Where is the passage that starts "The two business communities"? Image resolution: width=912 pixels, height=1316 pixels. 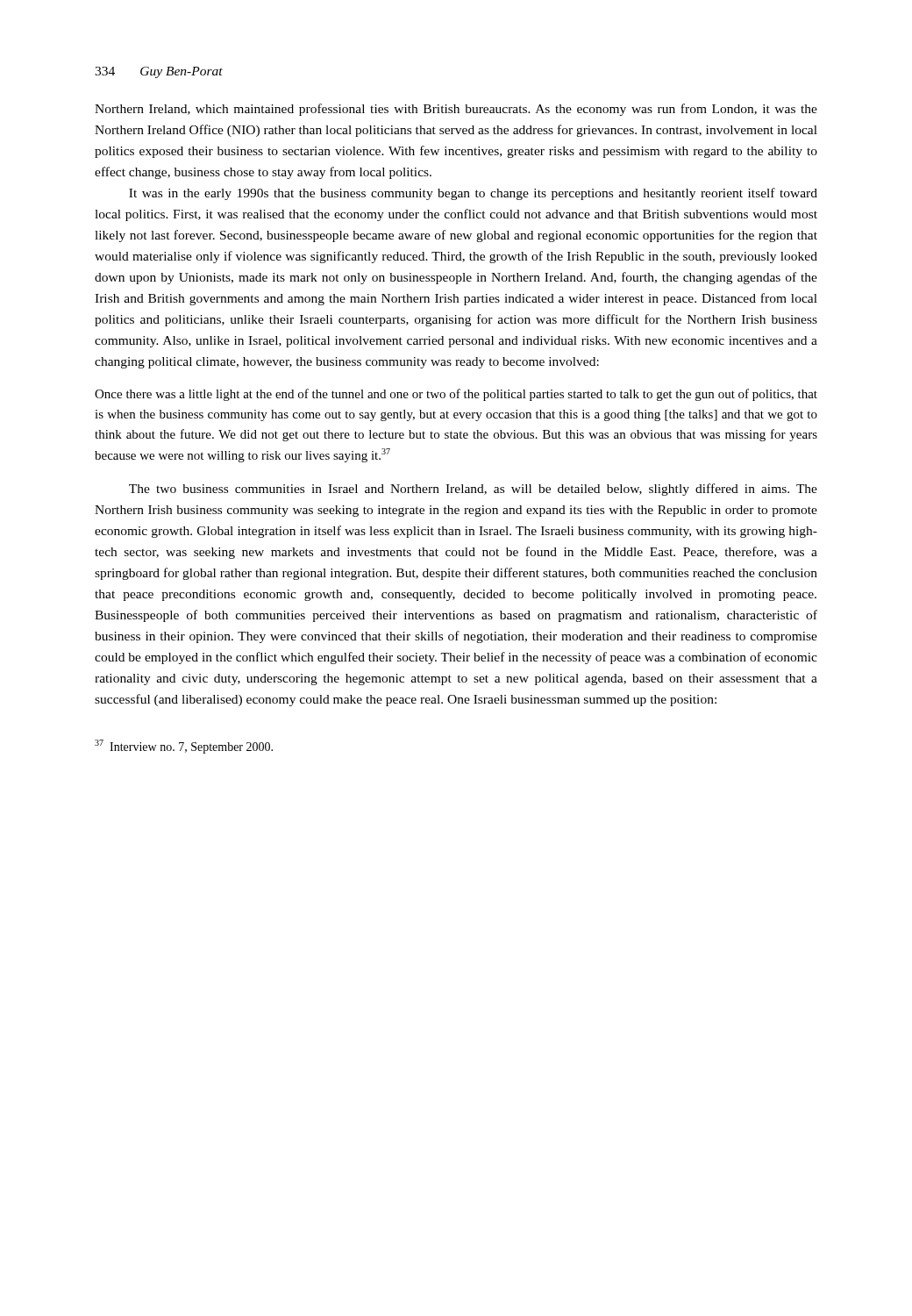(456, 594)
